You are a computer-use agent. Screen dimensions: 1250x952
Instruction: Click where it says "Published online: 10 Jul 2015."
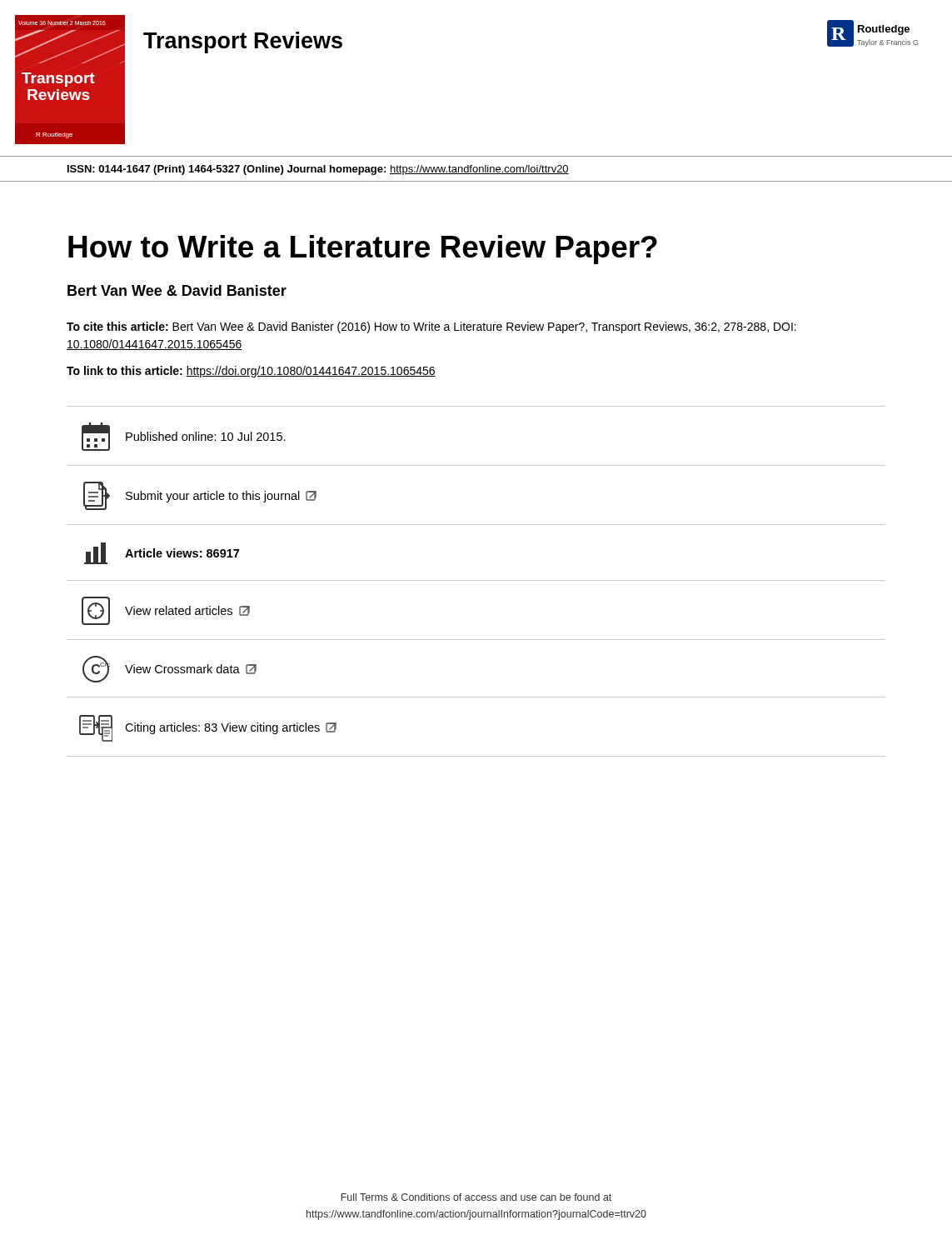(x=184, y=437)
